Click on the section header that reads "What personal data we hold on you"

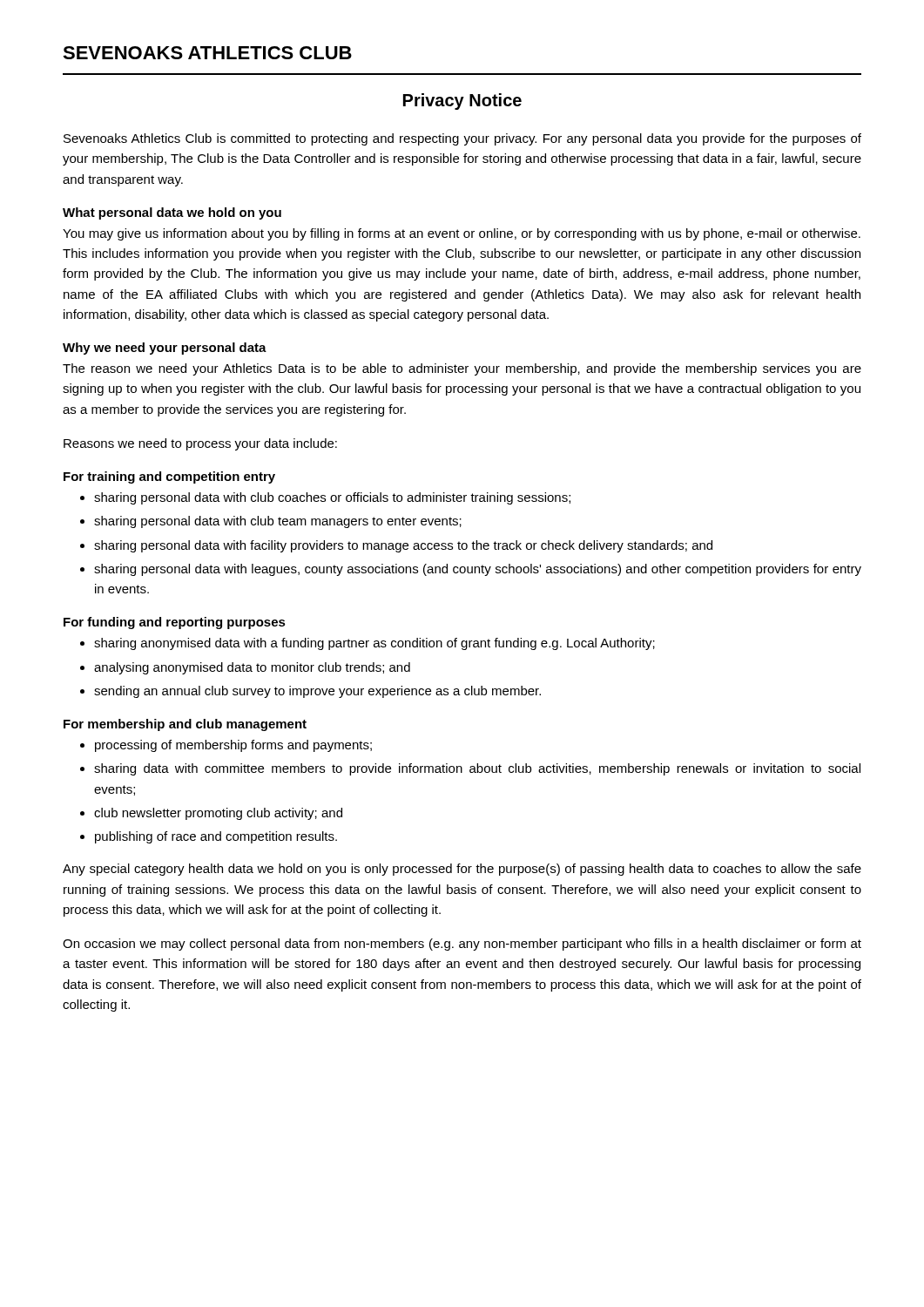point(172,212)
